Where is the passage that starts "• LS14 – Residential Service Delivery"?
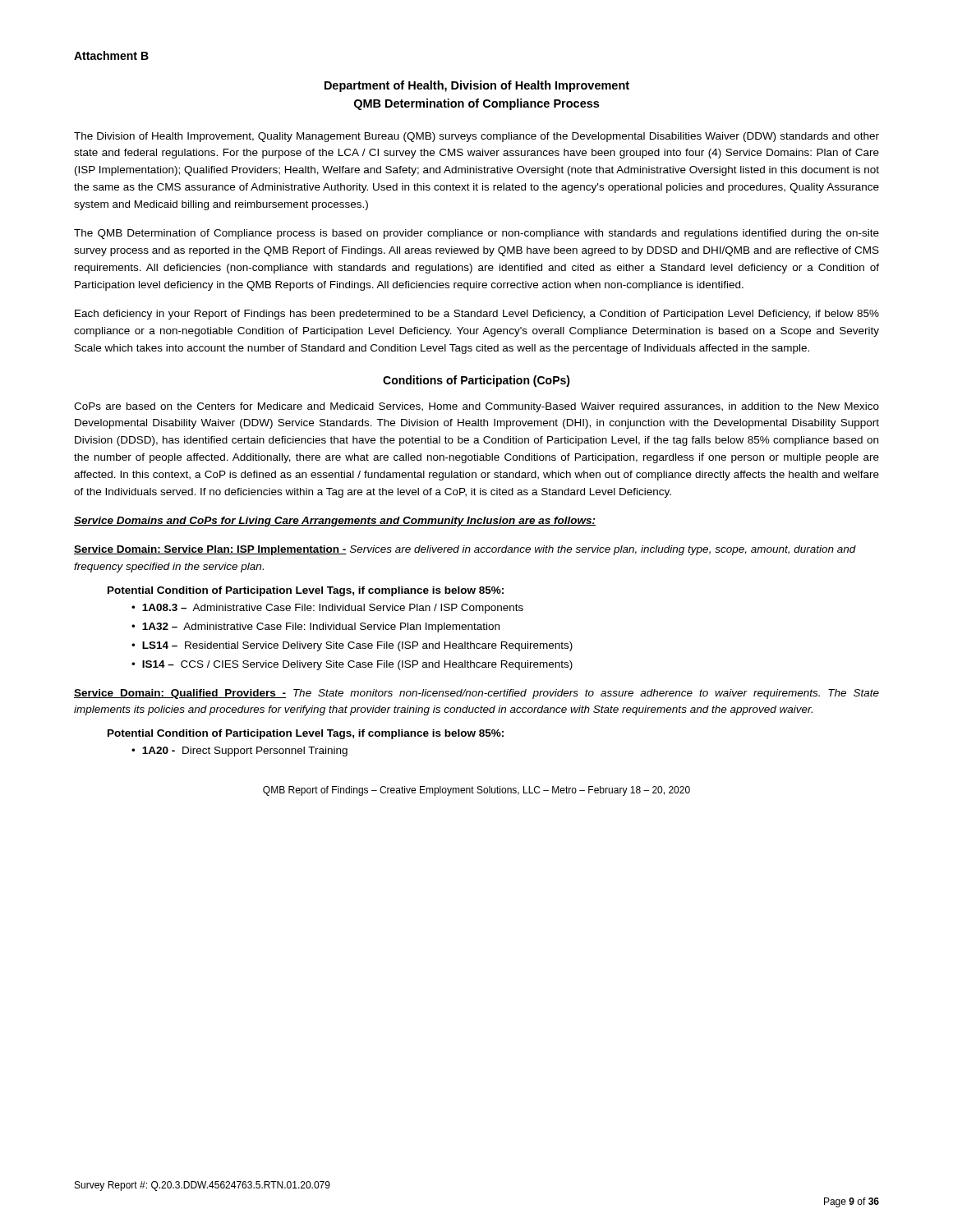 (352, 646)
